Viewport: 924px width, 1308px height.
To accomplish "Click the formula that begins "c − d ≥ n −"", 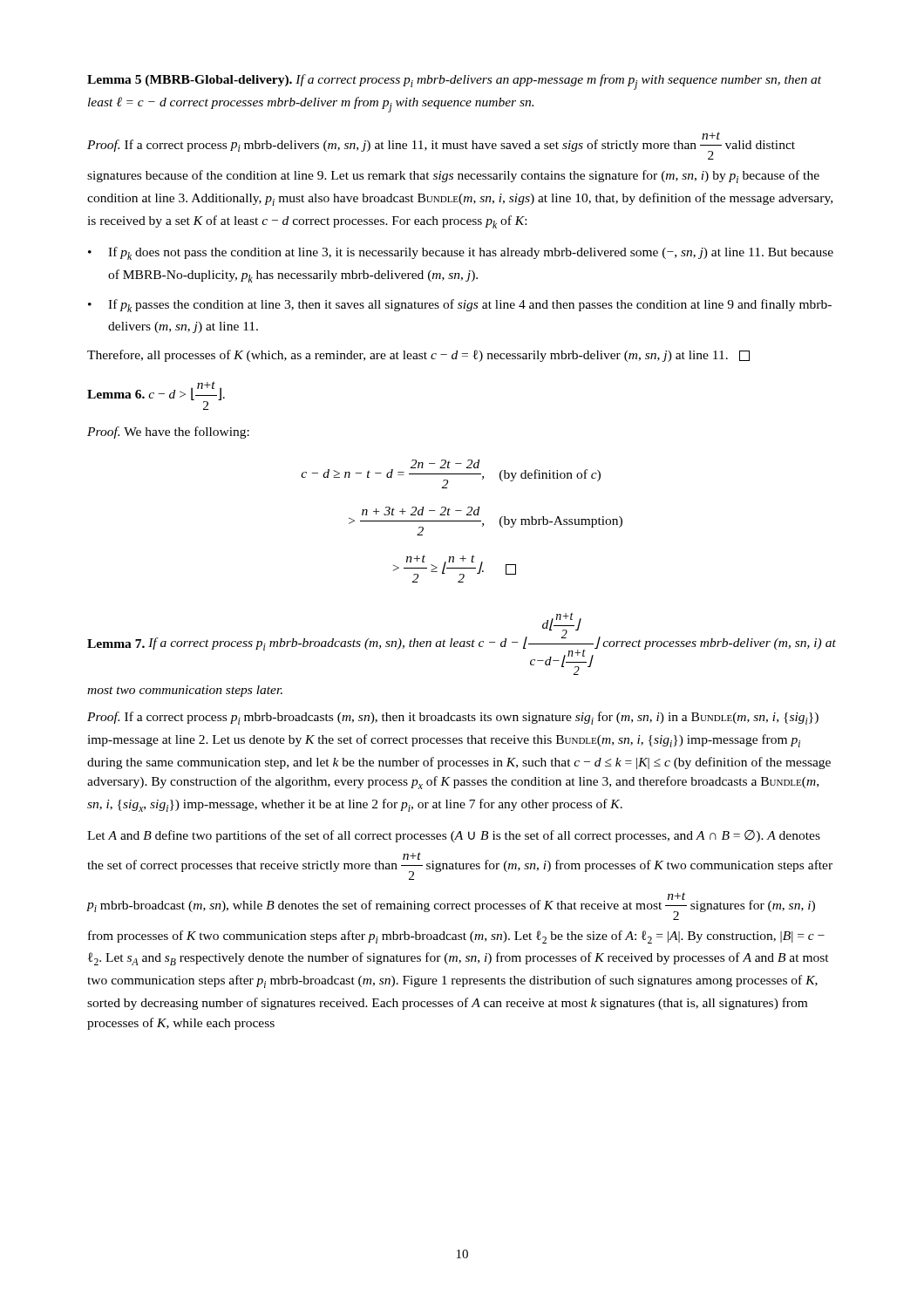I will 462,521.
